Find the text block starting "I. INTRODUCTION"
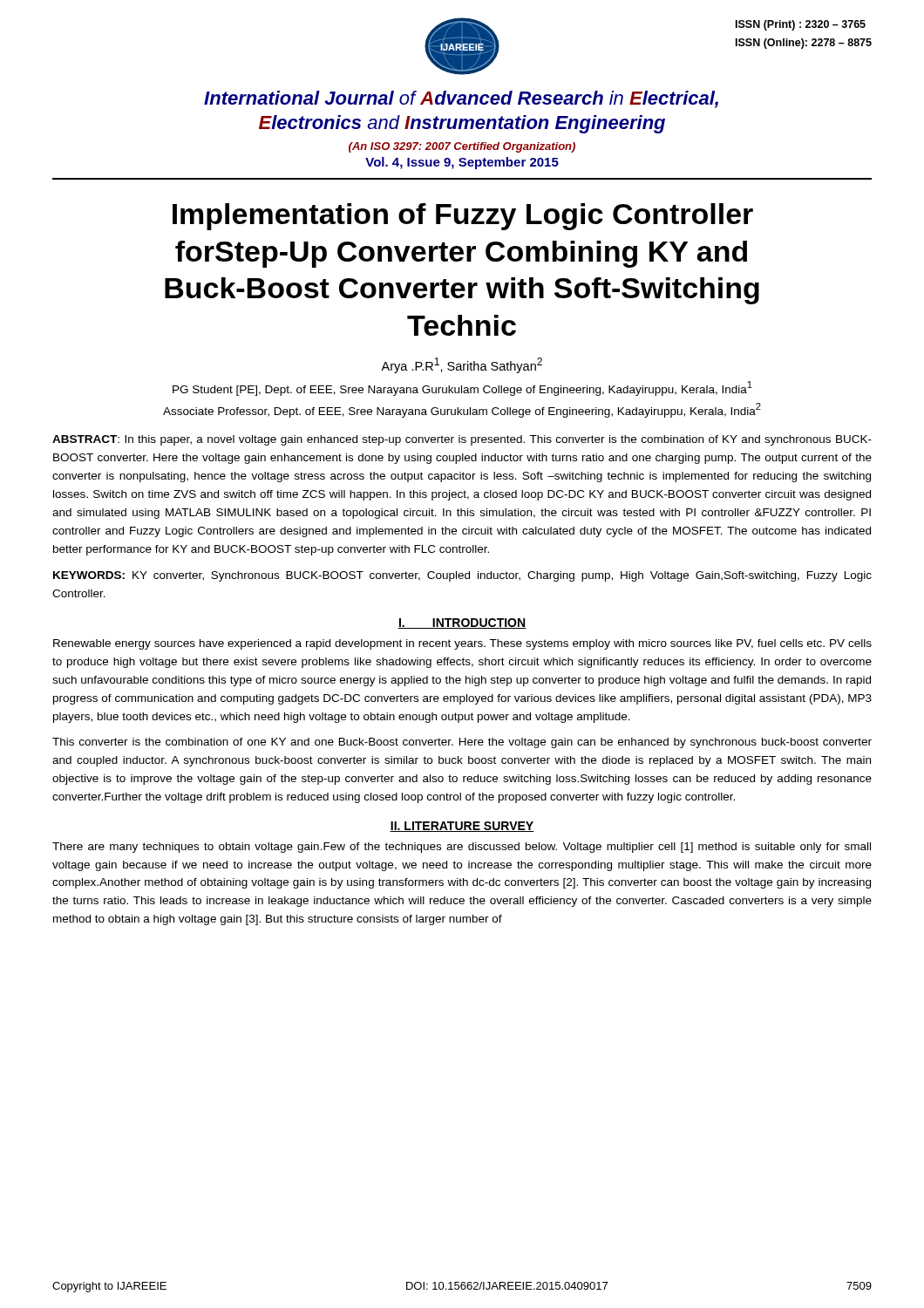Viewport: 924px width, 1308px height. [x=462, y=623]
